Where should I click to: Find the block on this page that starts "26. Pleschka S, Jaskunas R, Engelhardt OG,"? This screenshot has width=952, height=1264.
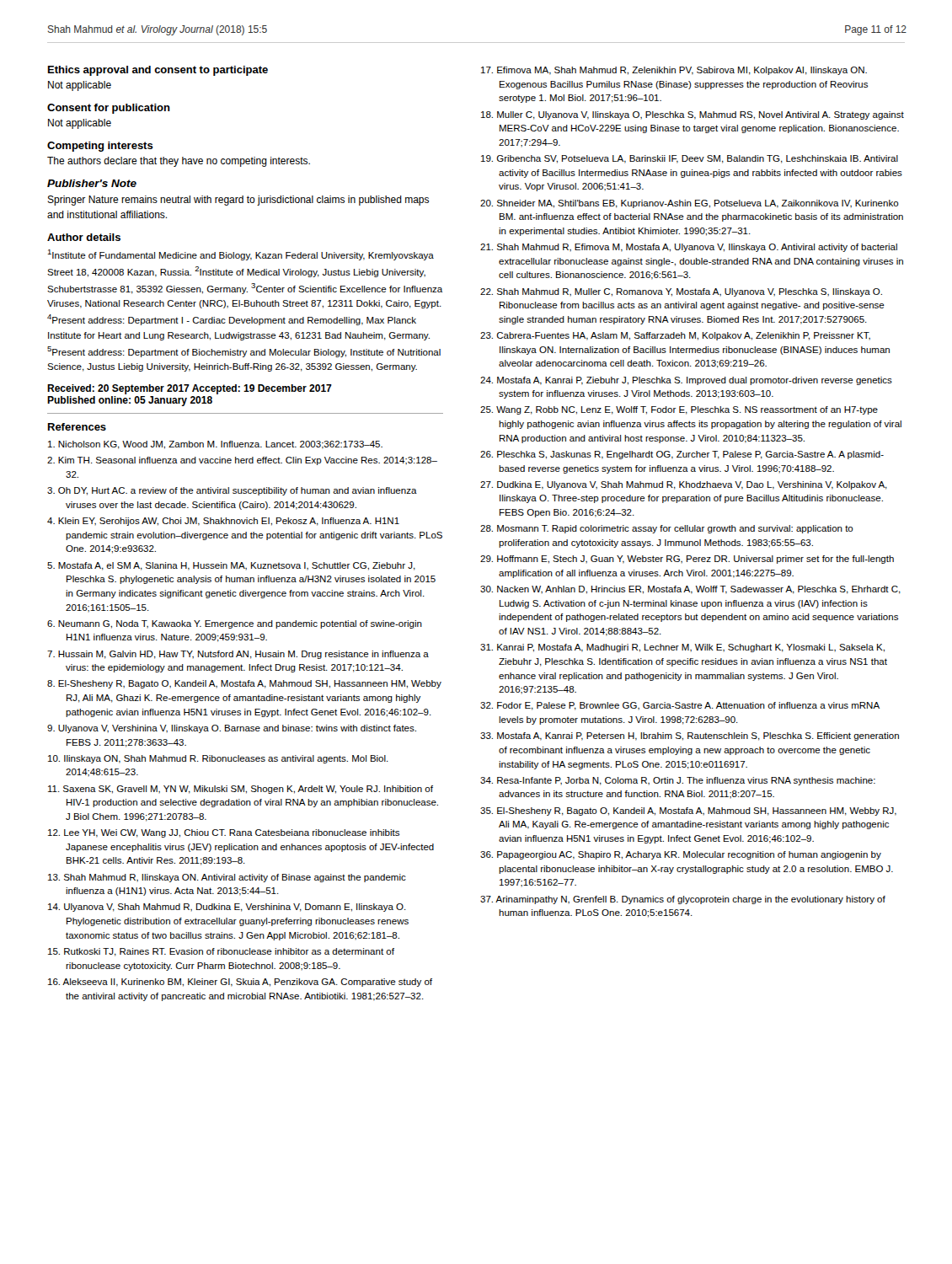682,461
